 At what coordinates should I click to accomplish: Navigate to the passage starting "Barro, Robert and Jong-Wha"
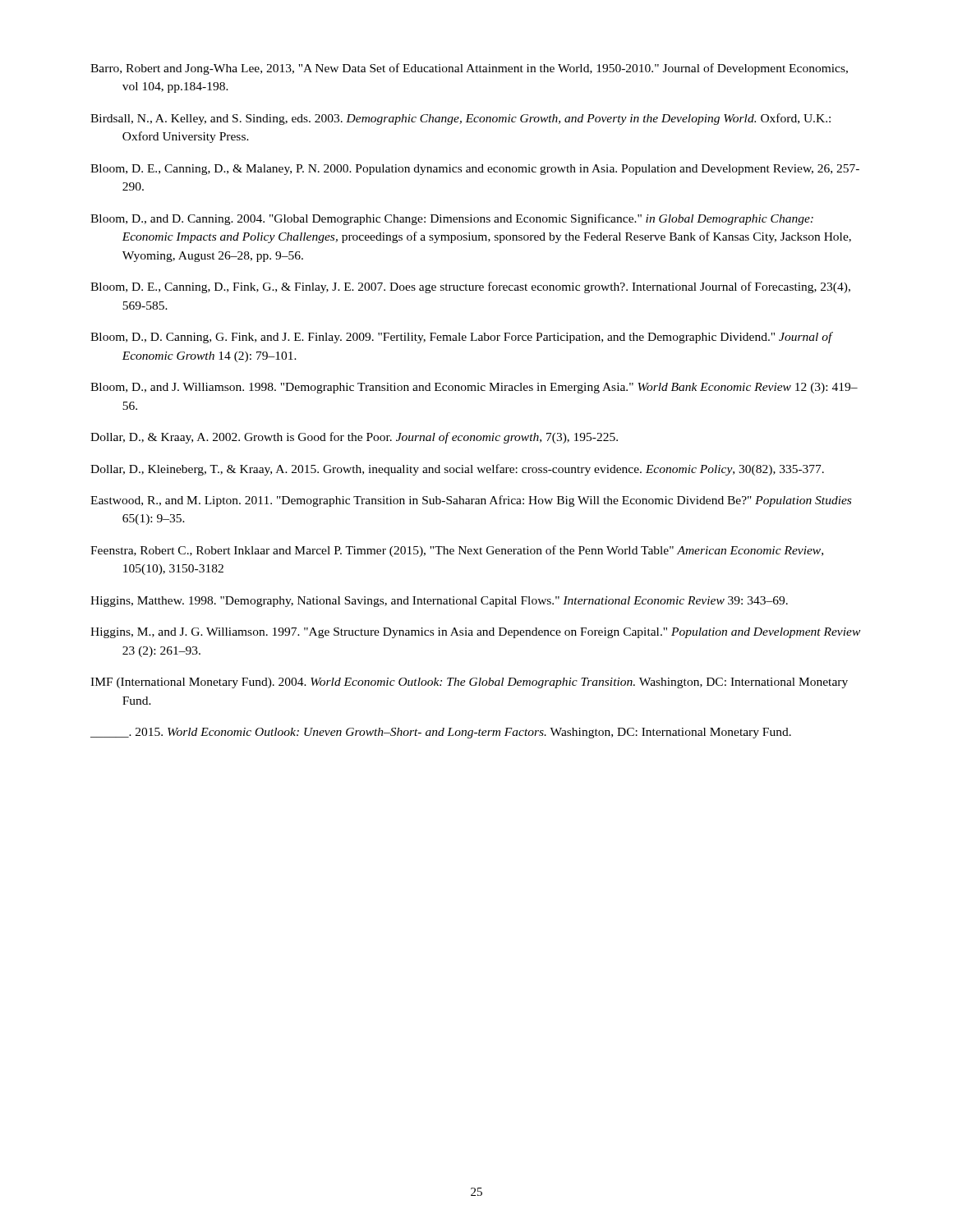(469, 77)
